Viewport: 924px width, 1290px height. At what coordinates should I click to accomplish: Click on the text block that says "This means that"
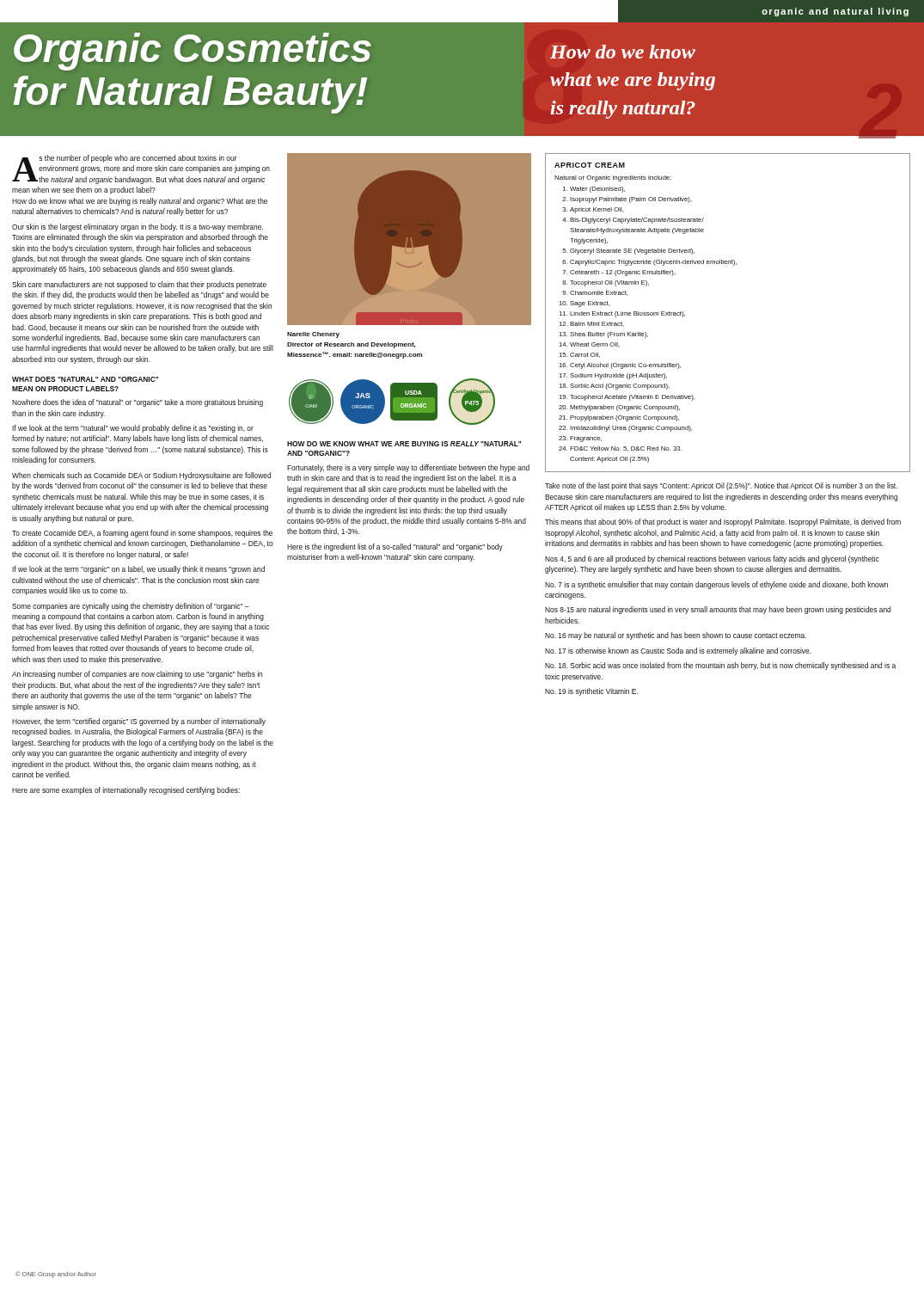(x=723, y=533)
